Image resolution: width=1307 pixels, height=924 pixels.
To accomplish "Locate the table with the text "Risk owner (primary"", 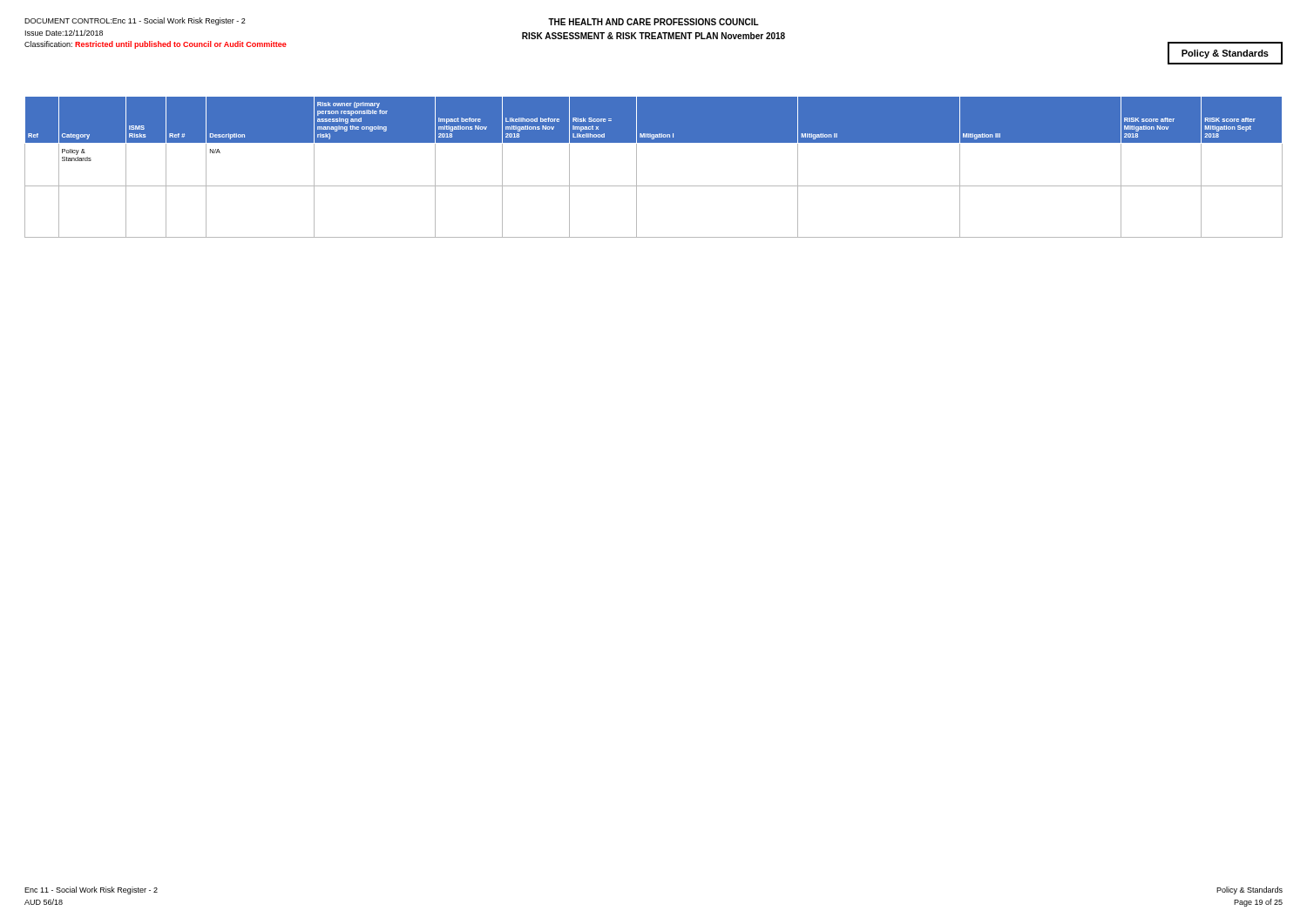I will 654,167.
